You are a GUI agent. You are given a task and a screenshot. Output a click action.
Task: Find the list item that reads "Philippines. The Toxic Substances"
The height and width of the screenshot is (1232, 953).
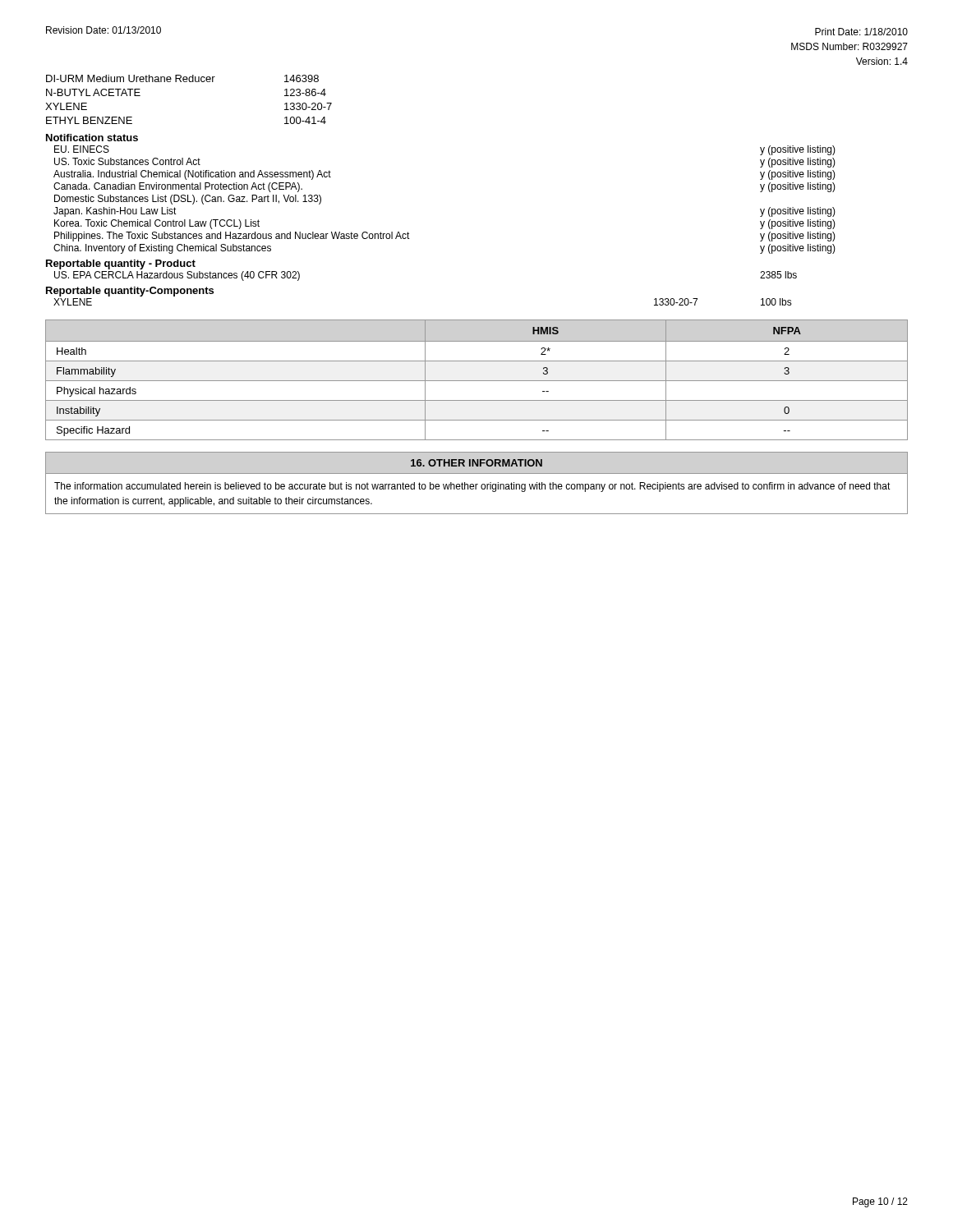click(228, 235)
